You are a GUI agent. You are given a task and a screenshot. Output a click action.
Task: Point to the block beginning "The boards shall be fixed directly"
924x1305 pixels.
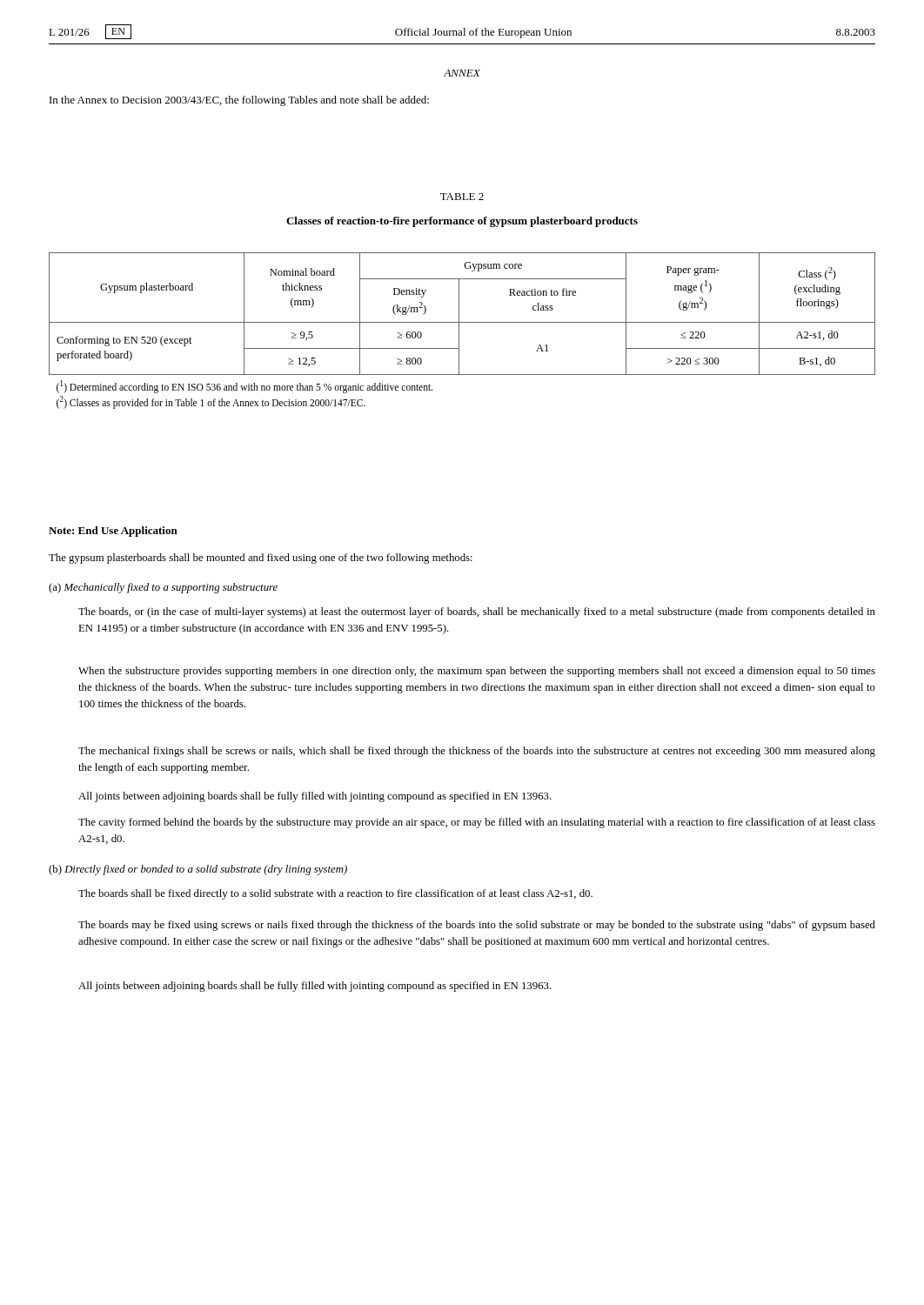coord(336,893)
